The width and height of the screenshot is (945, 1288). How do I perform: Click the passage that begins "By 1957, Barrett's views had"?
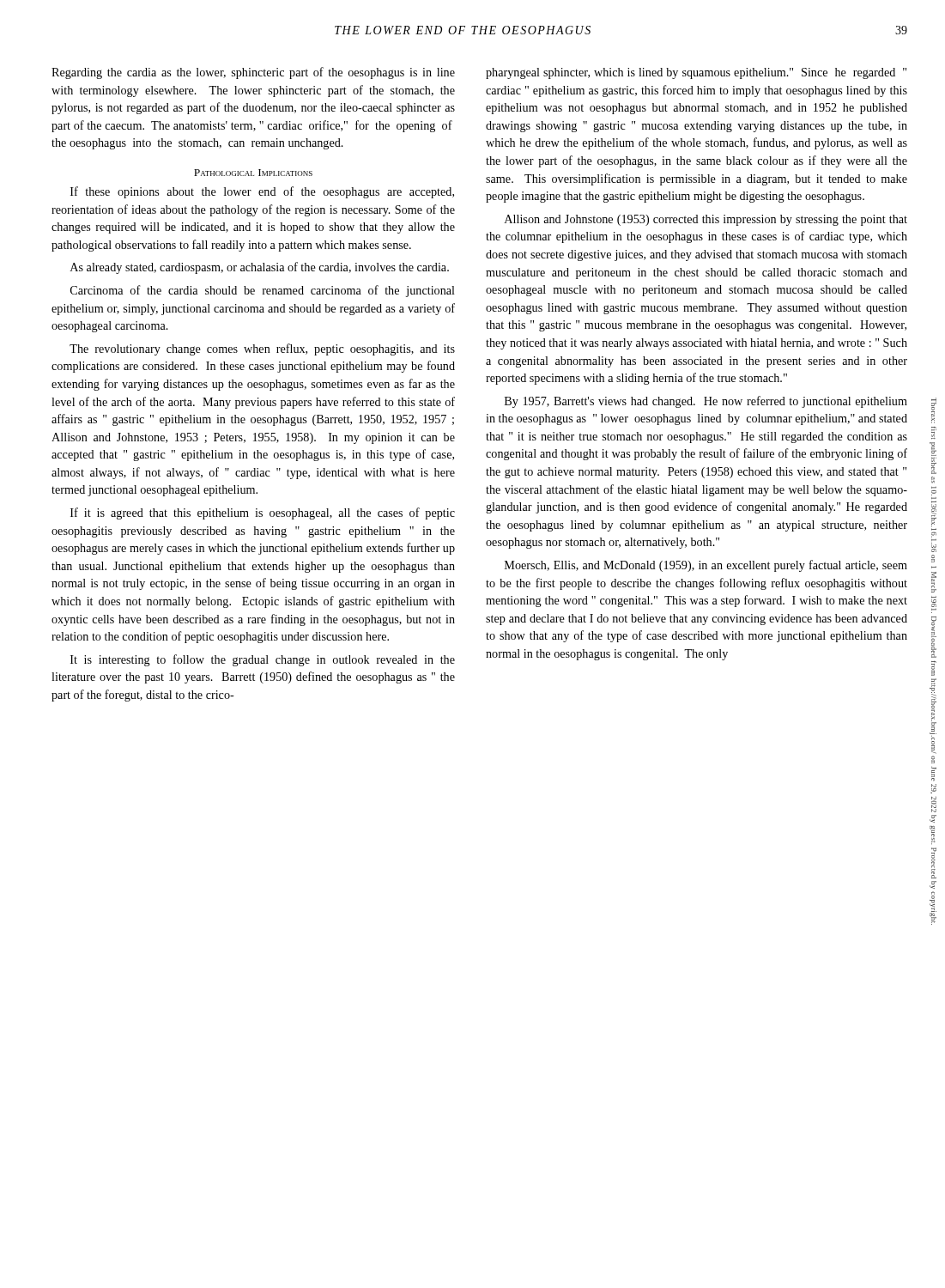(697, 472)
